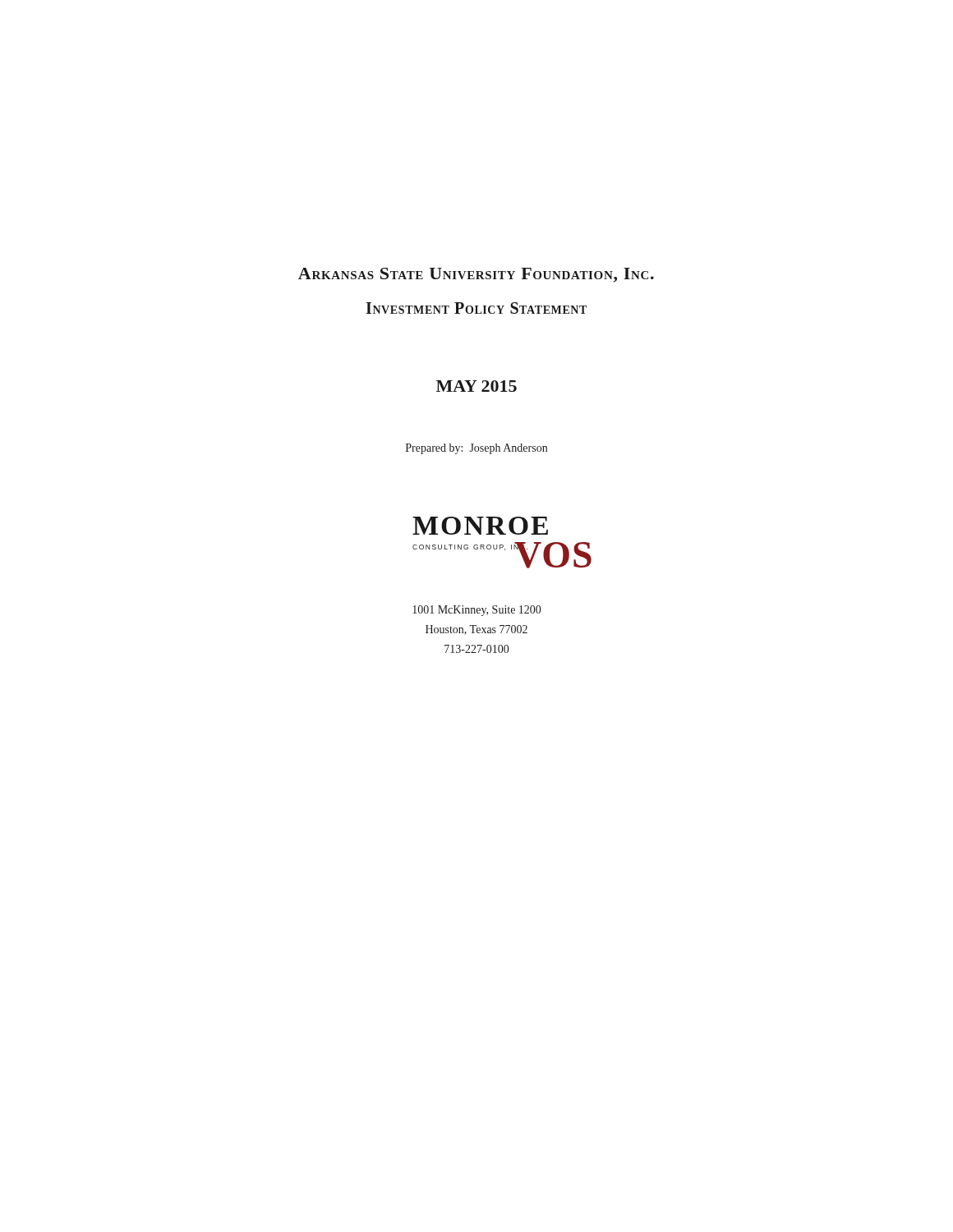Image resolution: width=953 pixels, height=1232 pixels.
Task: Locate the passage starting "Investment Policy Statement"
Action: pos(476,308)
